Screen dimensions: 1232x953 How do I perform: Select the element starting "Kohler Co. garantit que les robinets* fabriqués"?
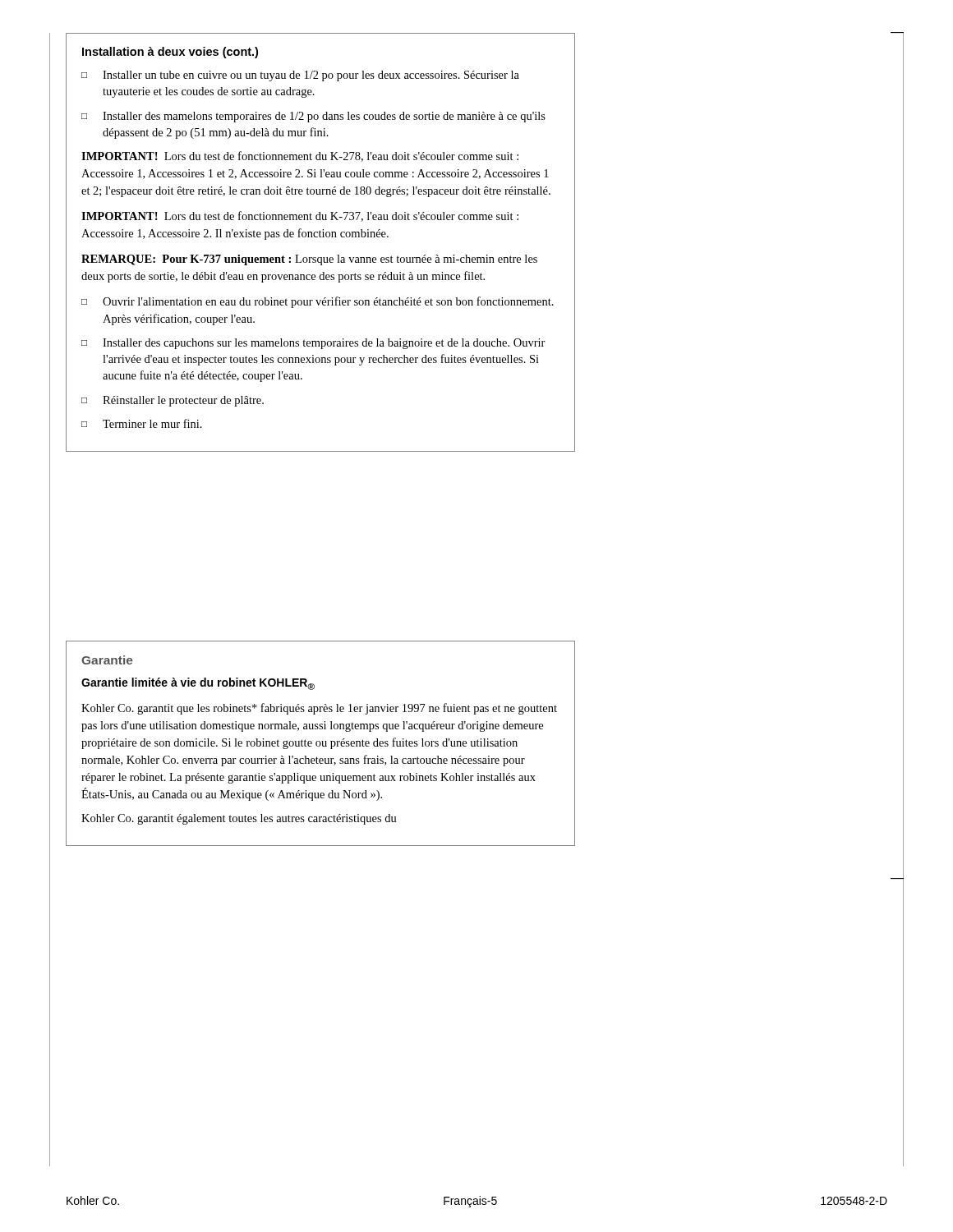tap(319, 751)
